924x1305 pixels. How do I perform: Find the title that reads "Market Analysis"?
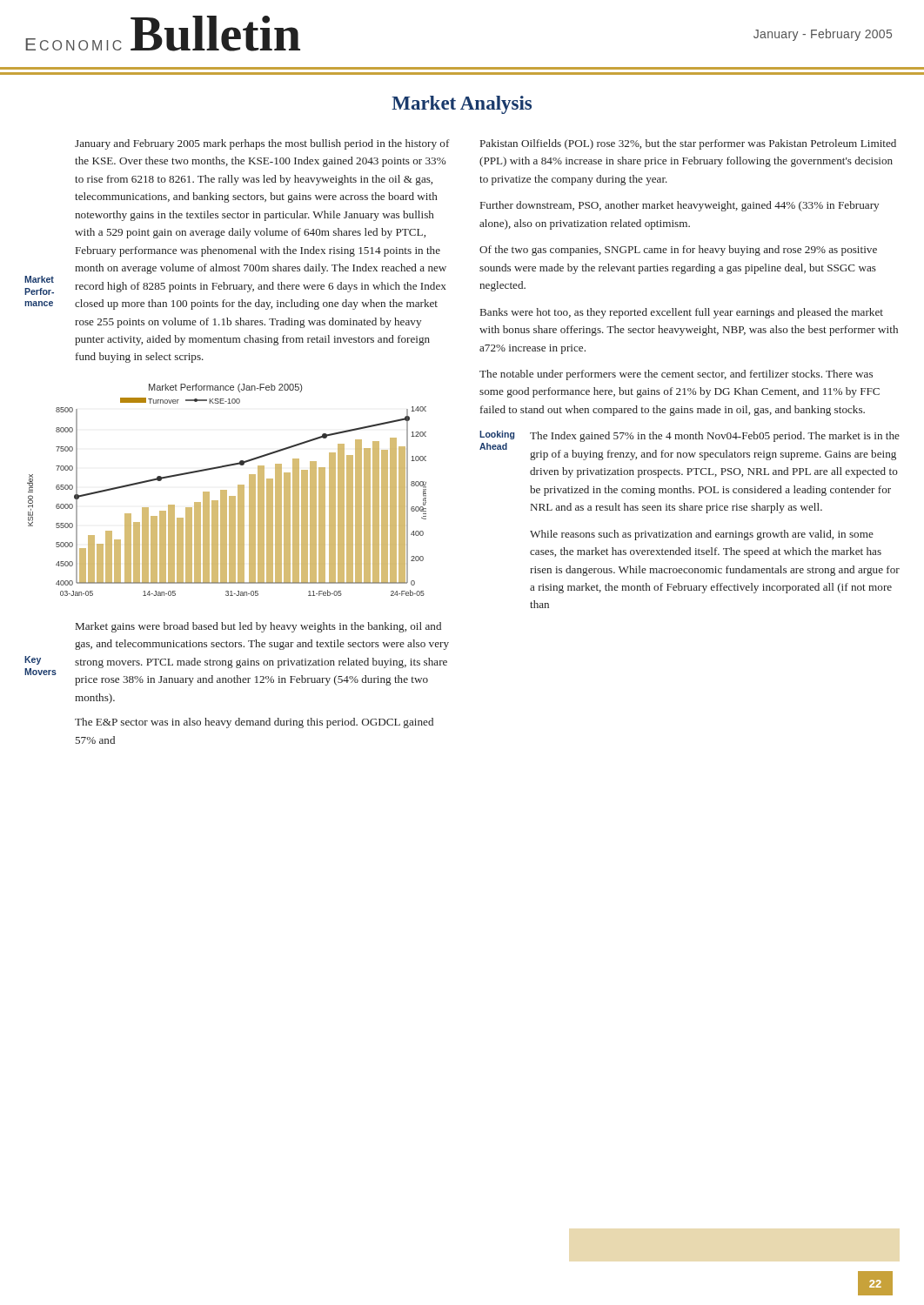[x=462, y=103]
